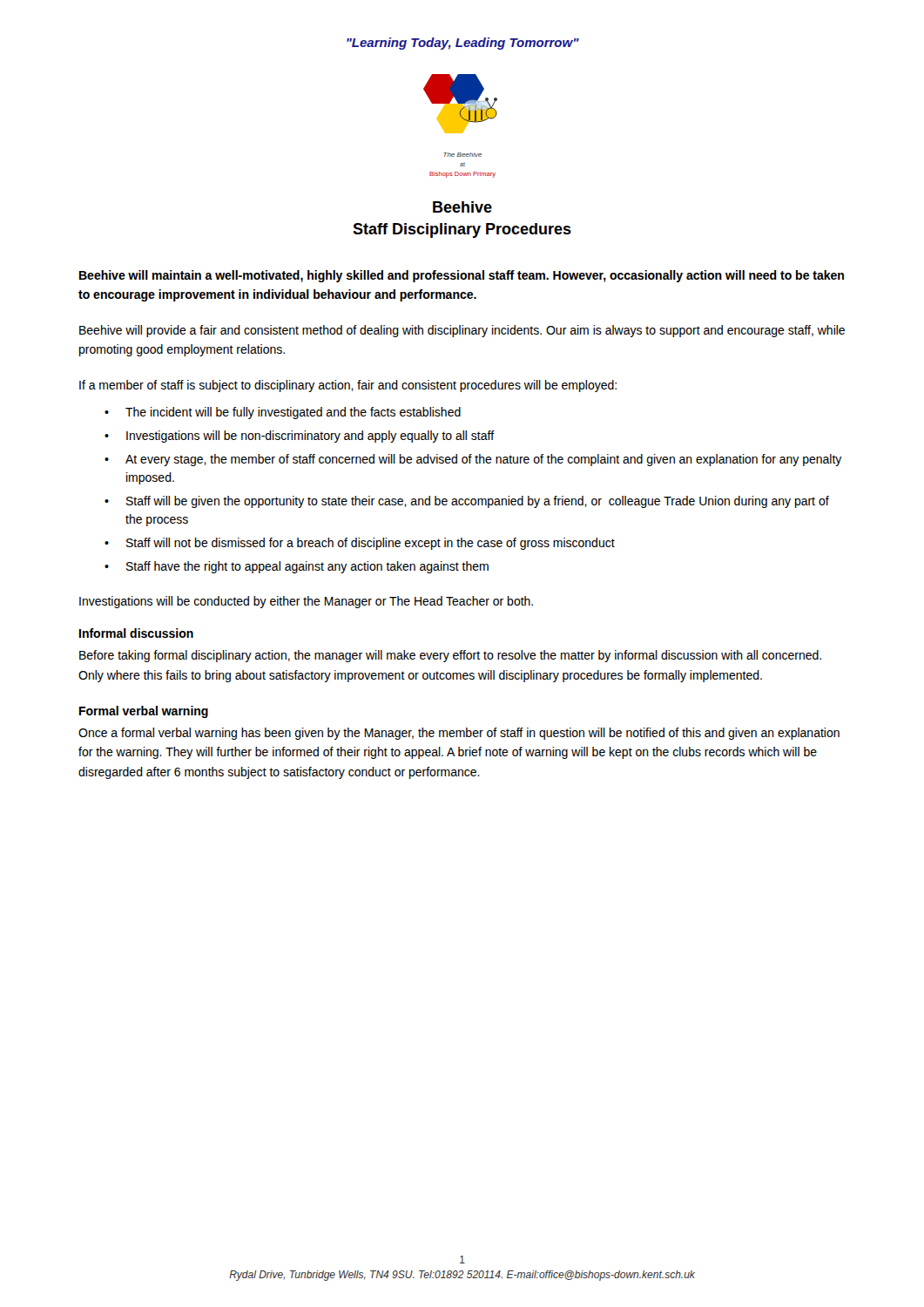The image size is (924, 1307).
Task: Click the passage that begins "• At every stage, the member of staff"
Action: pyautogui.click(x=475, y=469)
